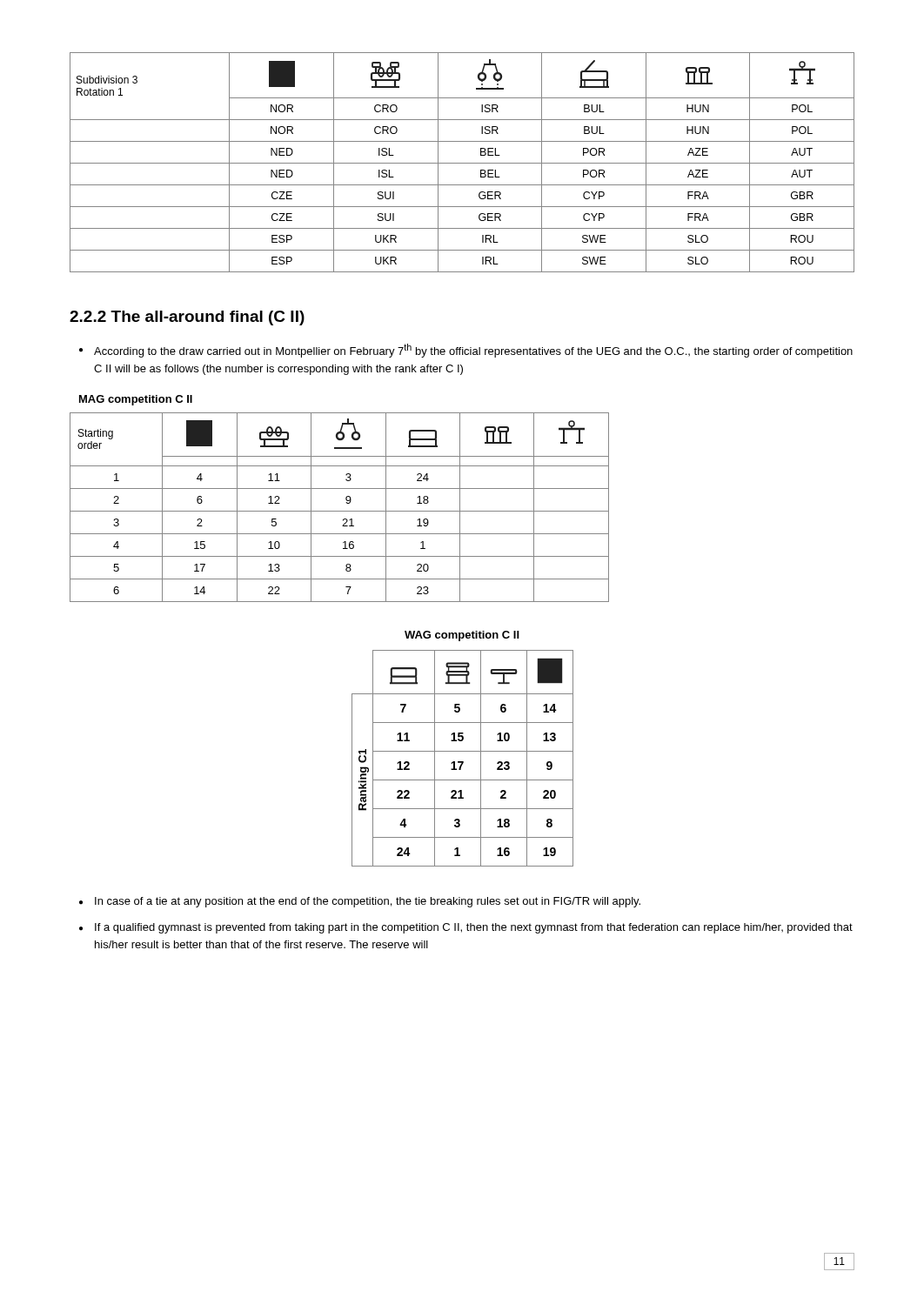This screenshot has width=924, height=1305.
Task: Select the region starting "MAG competition C II"
Action: tap(135, 399)
